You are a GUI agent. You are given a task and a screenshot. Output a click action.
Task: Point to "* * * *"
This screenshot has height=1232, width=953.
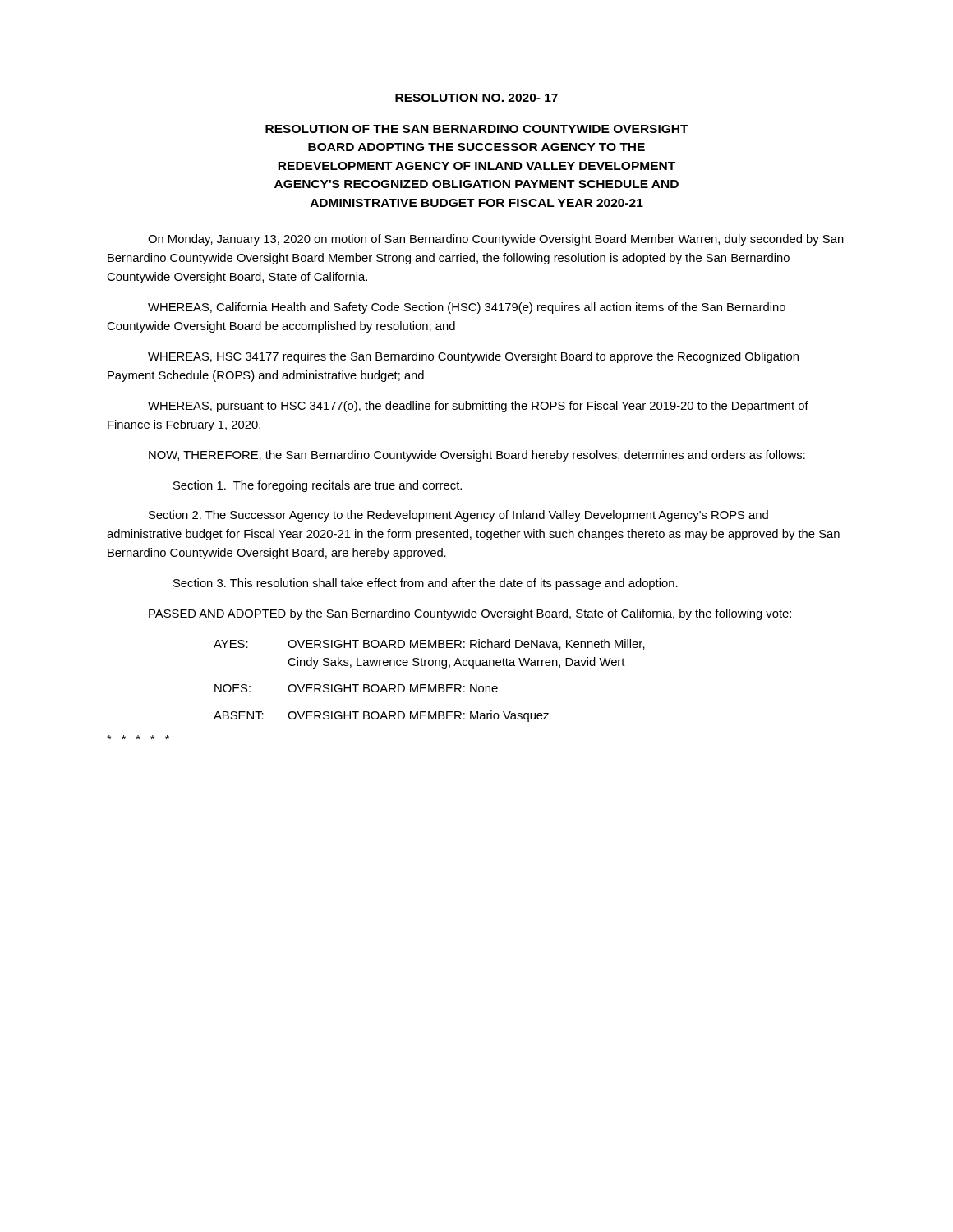[x=140, y=739]
